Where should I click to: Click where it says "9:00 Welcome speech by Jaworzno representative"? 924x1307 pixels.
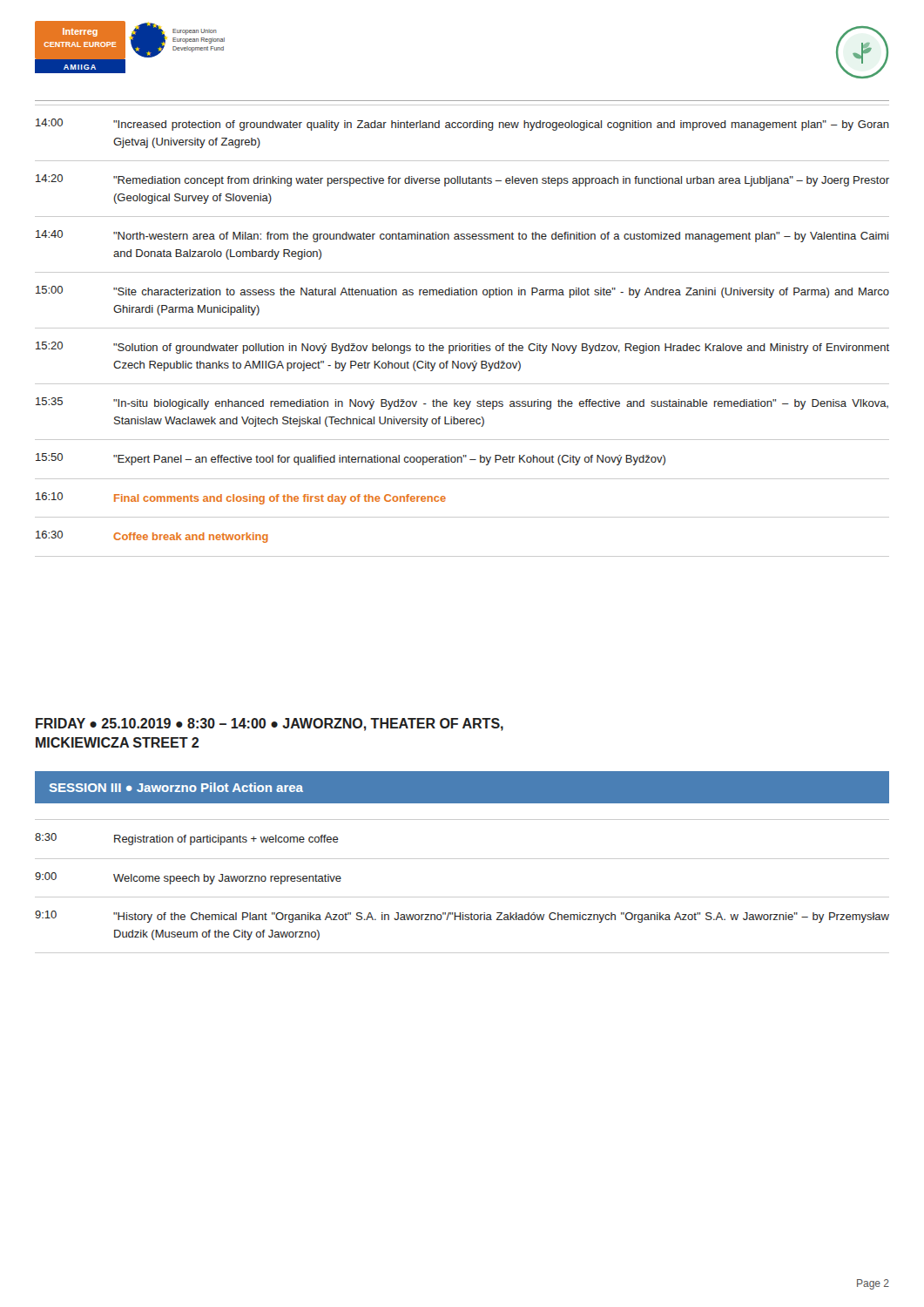(x=188, y=878)
